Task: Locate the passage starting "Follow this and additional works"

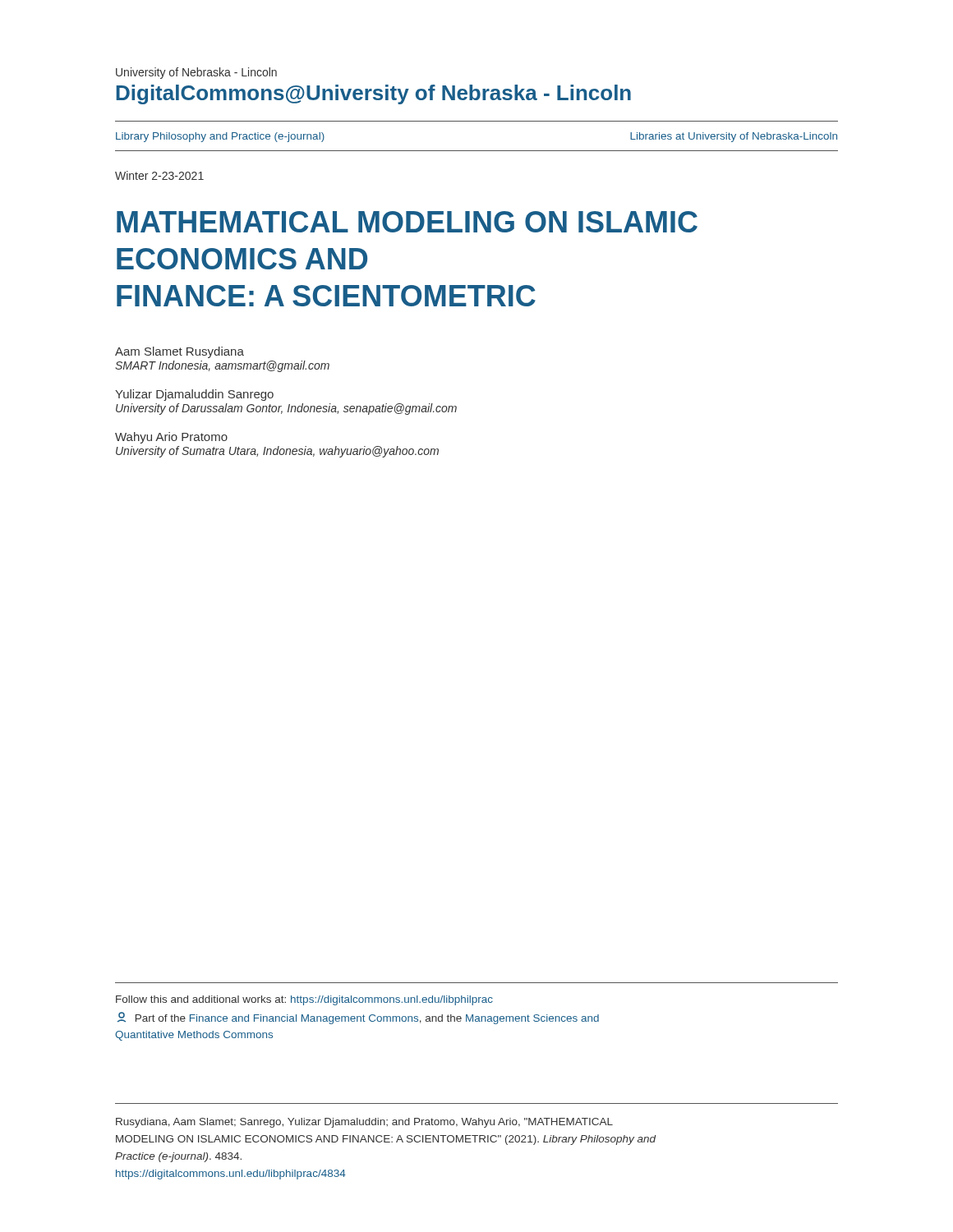Action: pos(304,999)
